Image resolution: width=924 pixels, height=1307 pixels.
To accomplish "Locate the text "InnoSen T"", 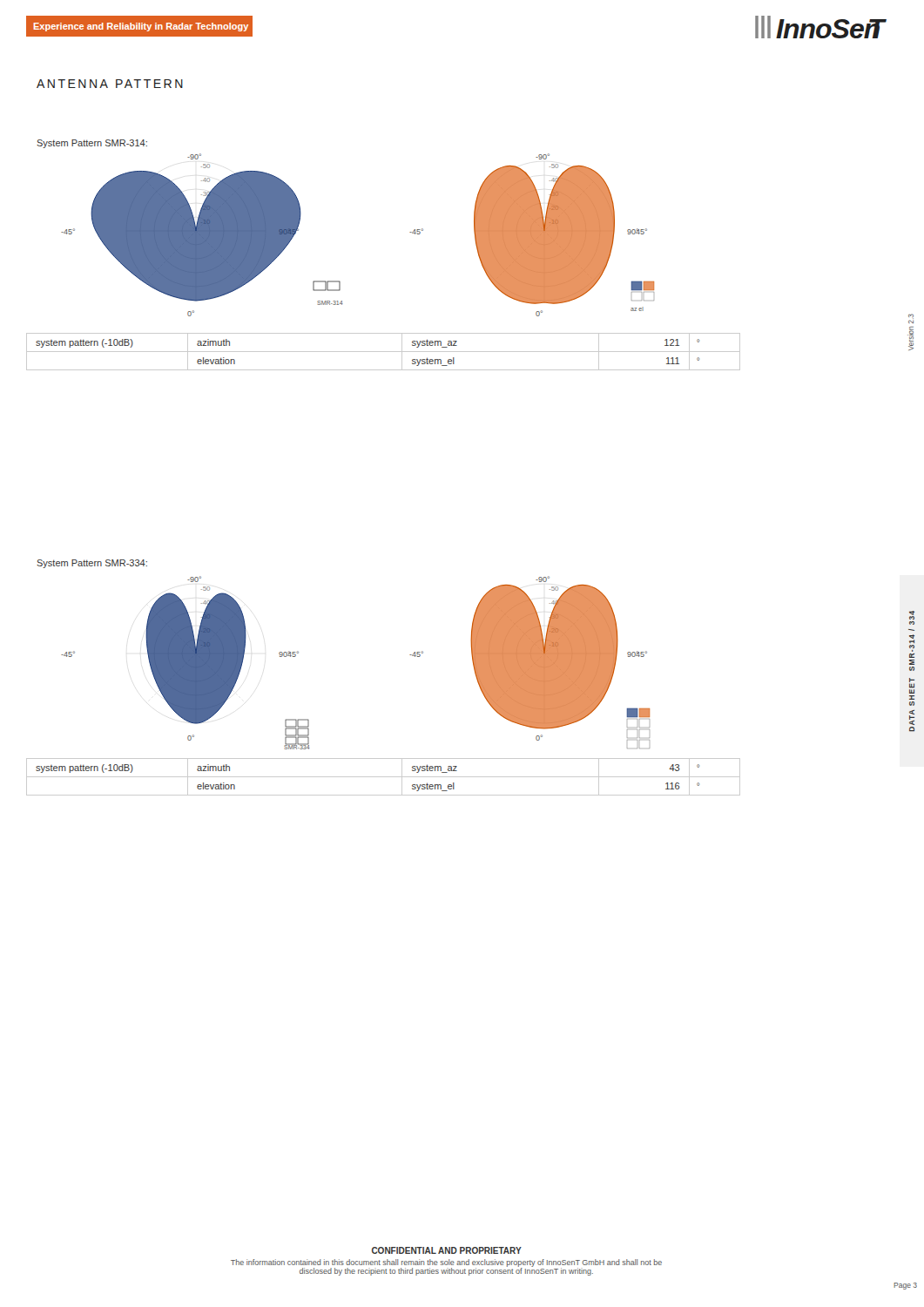I will click(823, 27).
